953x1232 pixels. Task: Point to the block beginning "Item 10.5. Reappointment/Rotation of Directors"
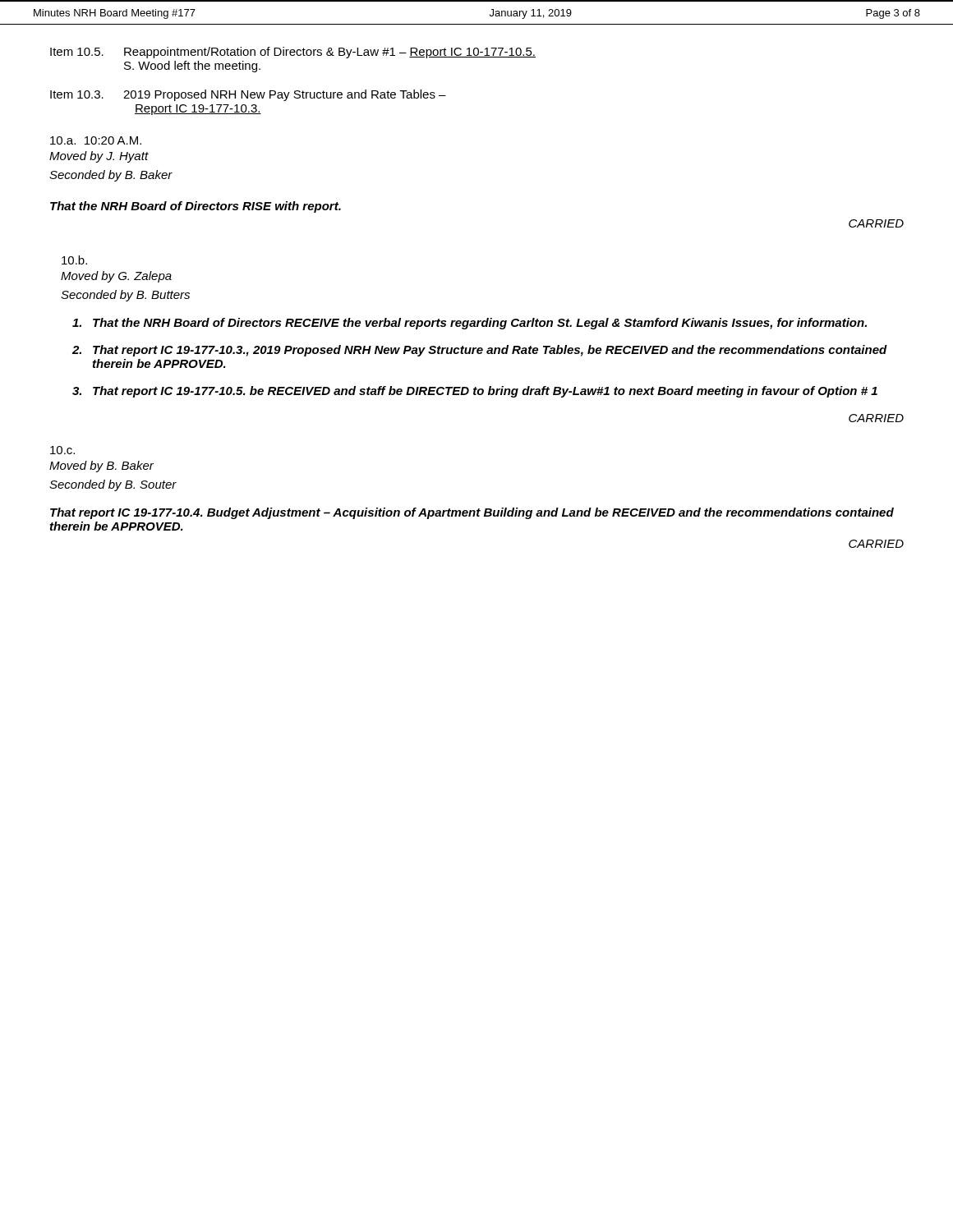pyautogui.click(x=476, y=58)
